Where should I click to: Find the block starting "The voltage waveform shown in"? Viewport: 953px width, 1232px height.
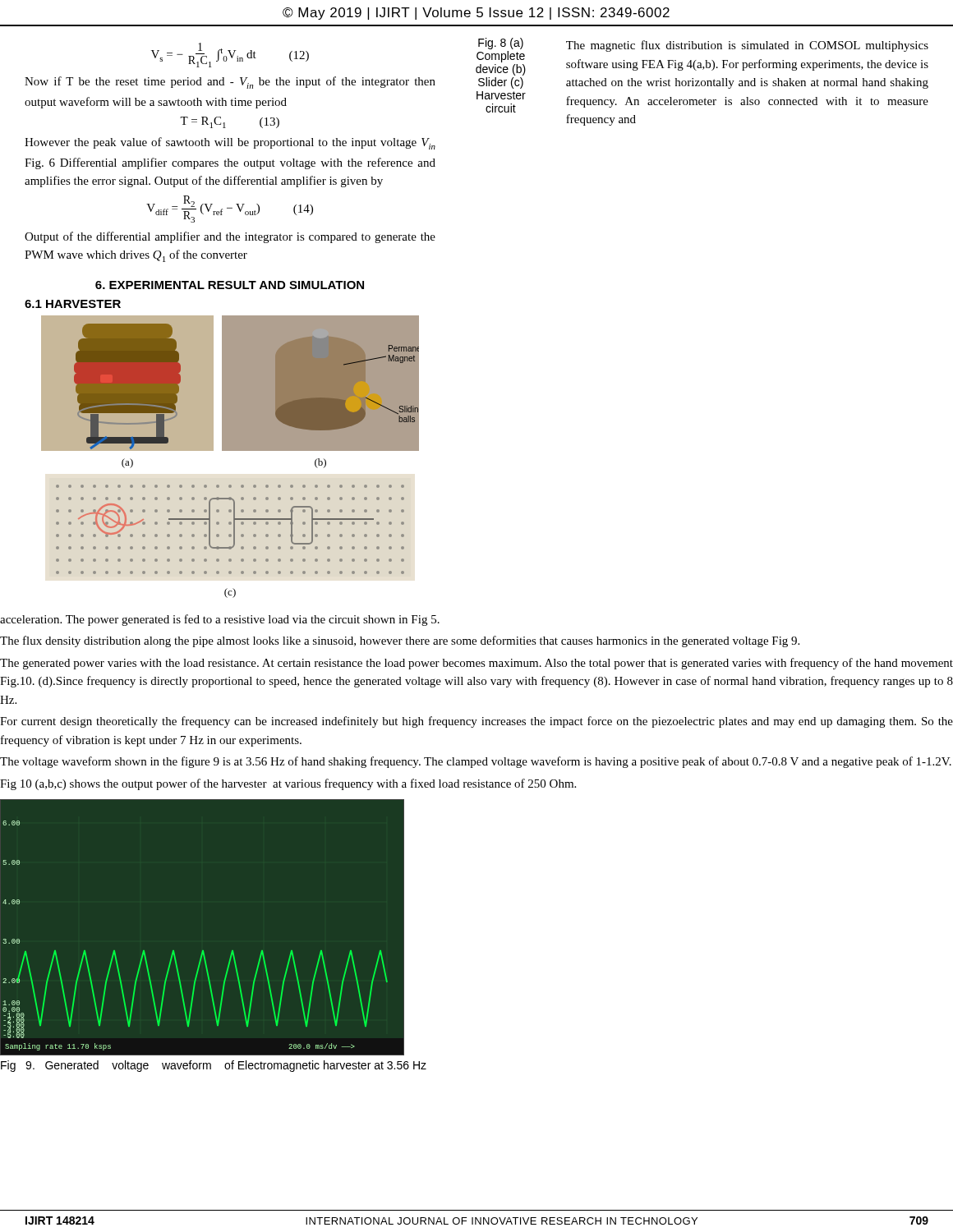tap(476, 761)
